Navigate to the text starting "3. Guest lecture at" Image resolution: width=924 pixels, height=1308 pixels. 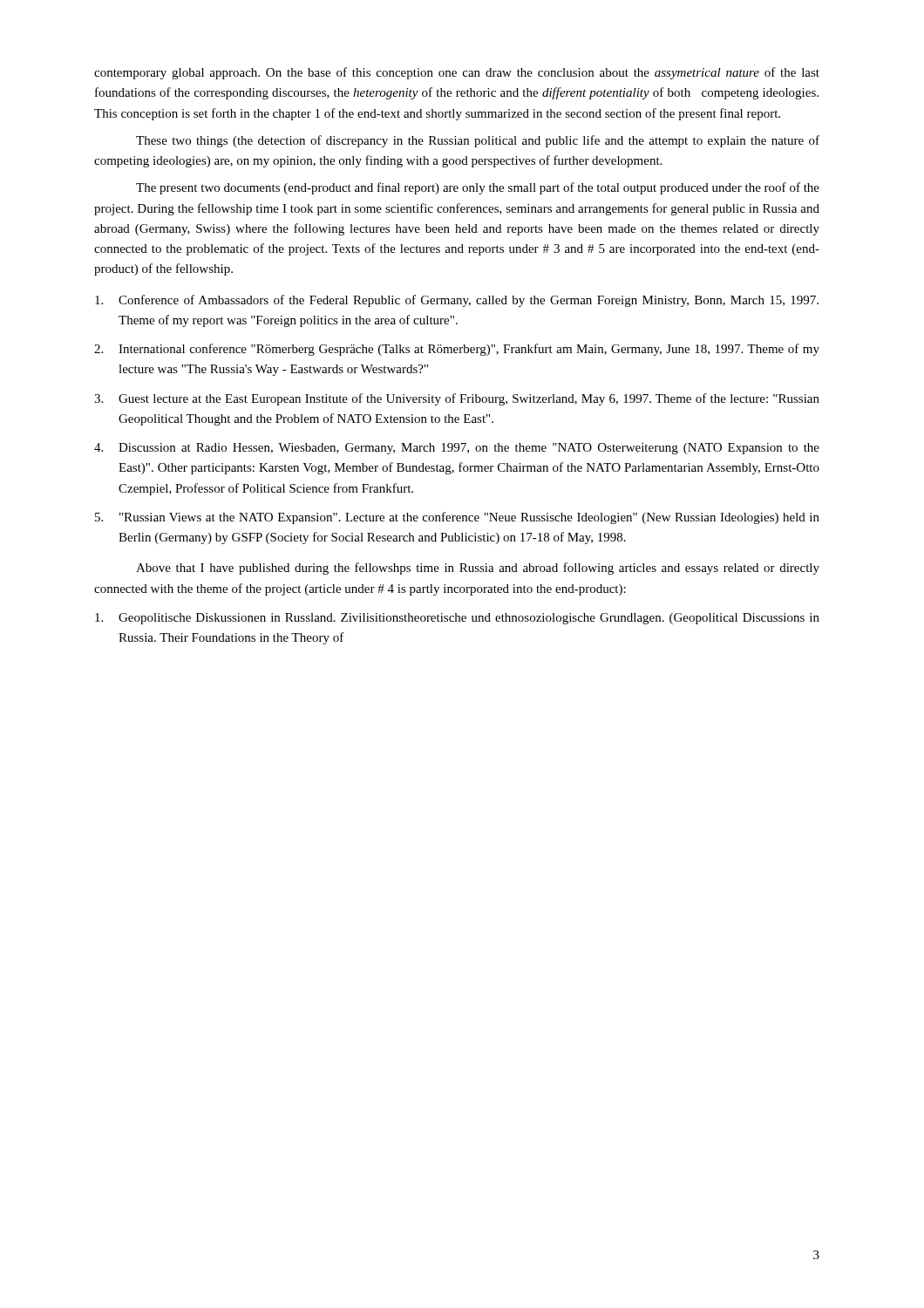pos(457,409)
